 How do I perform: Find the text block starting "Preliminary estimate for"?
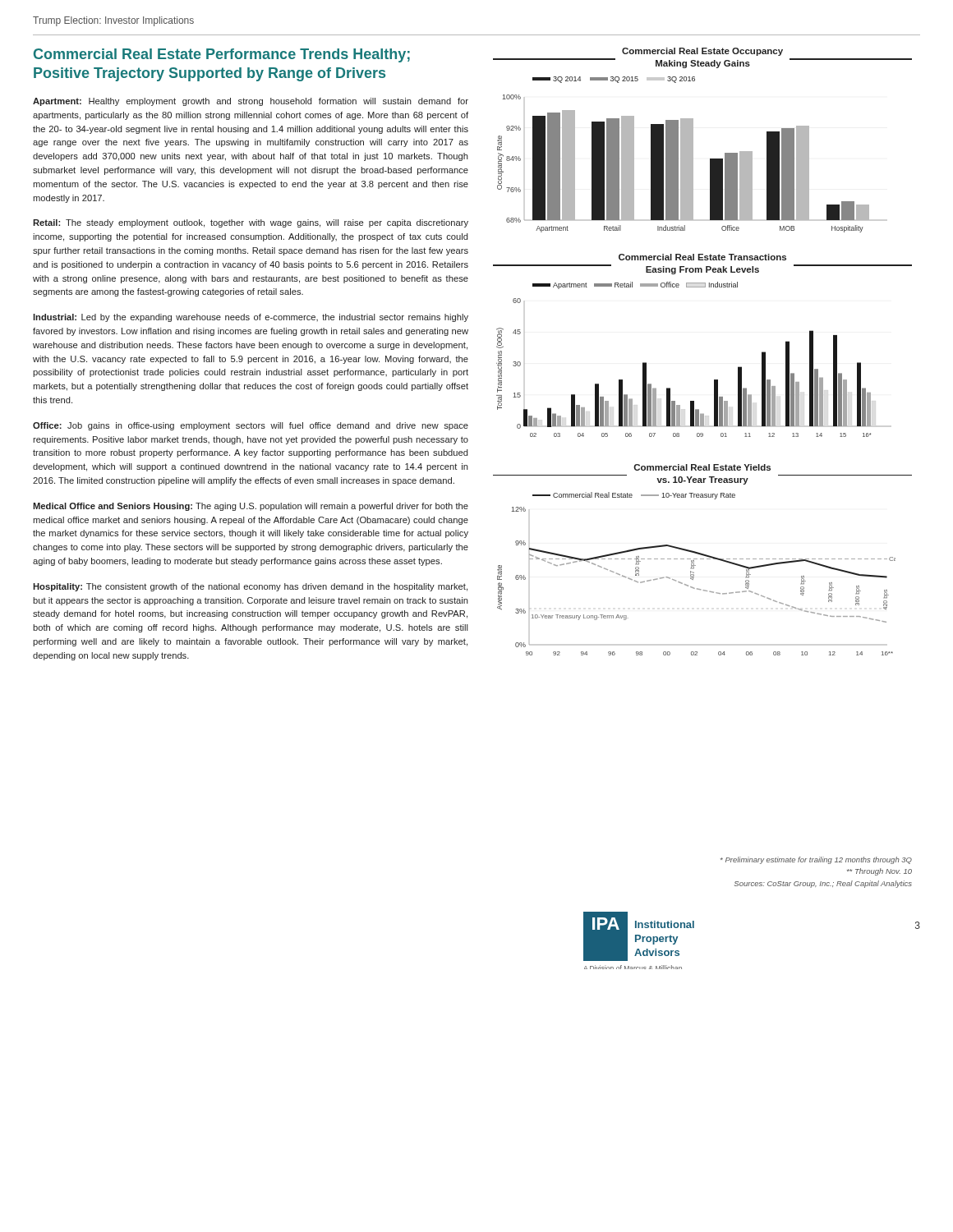click(816, 871)
